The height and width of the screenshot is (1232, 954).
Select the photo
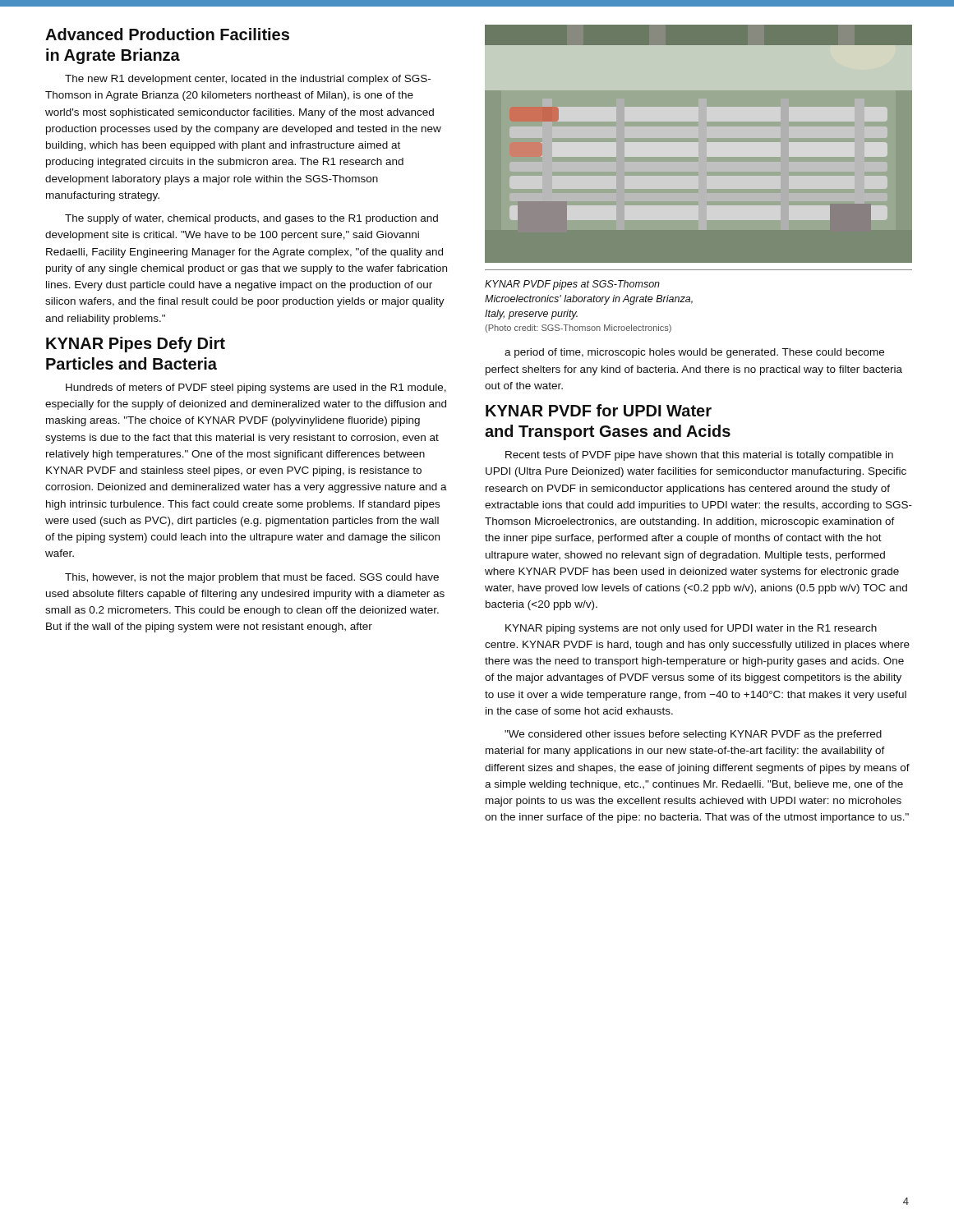click(x=698, y=145)
